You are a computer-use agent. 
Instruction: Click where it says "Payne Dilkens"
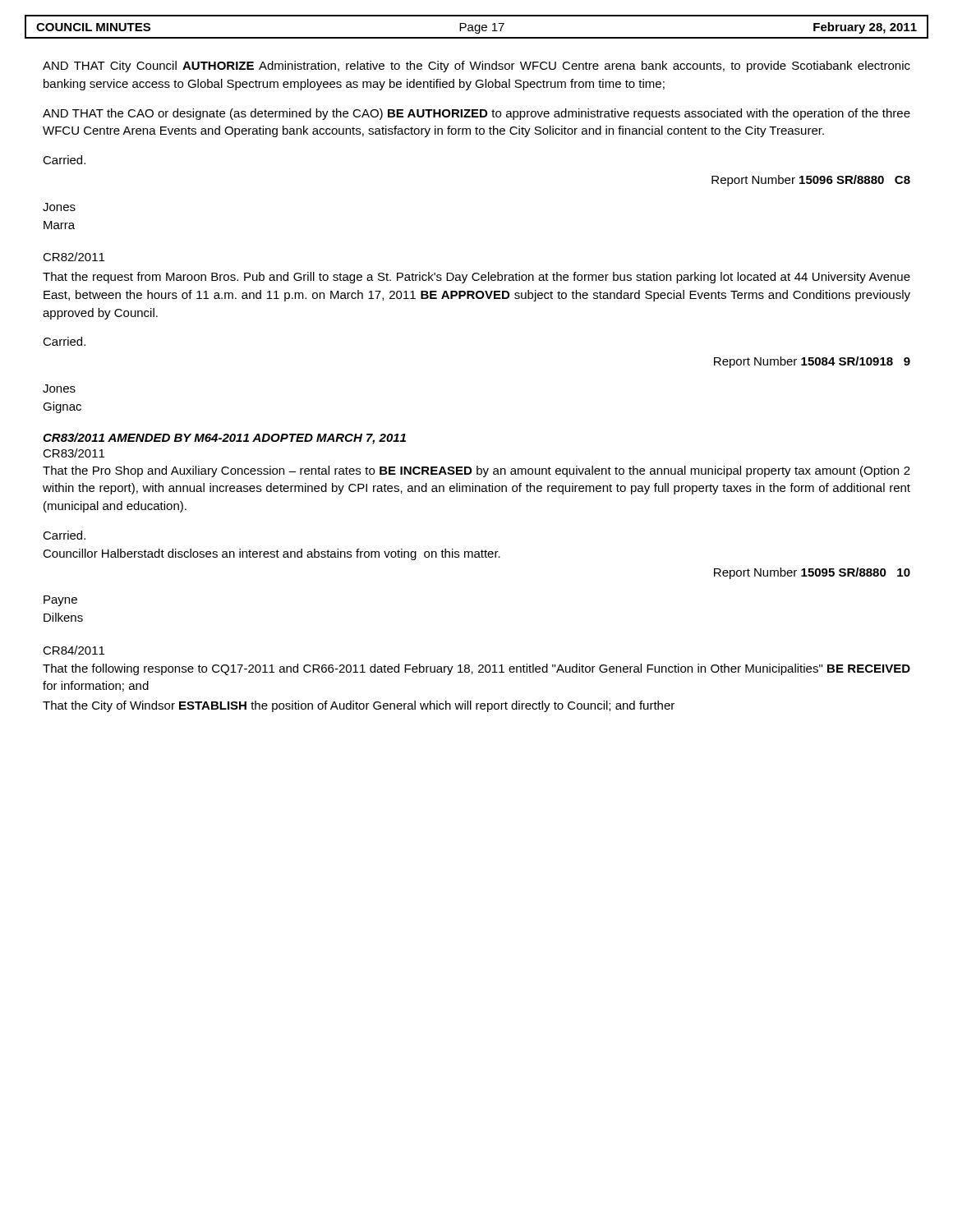click(63, 608)
